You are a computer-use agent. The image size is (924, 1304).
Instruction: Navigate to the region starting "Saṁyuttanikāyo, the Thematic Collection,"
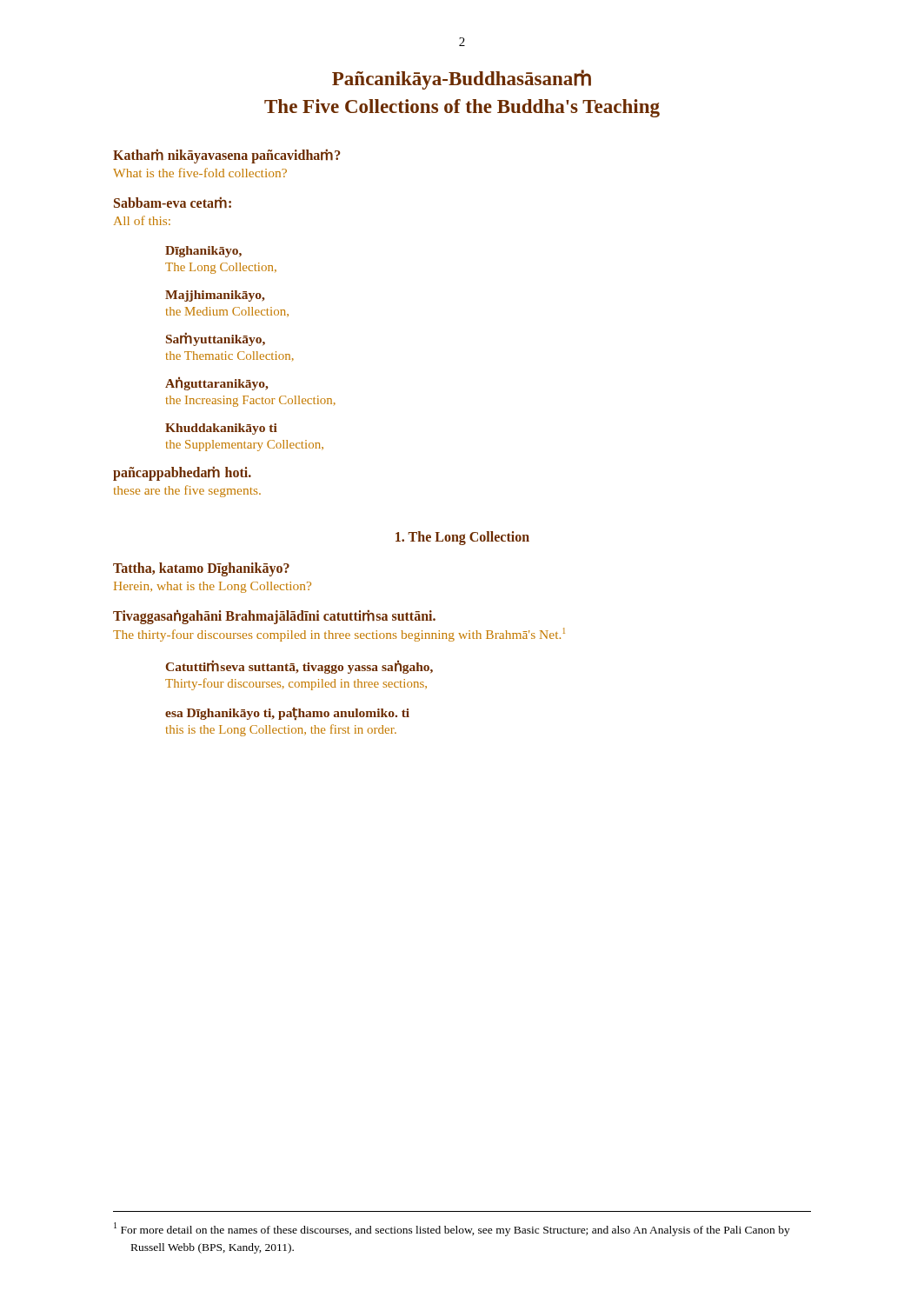(216, 339)
